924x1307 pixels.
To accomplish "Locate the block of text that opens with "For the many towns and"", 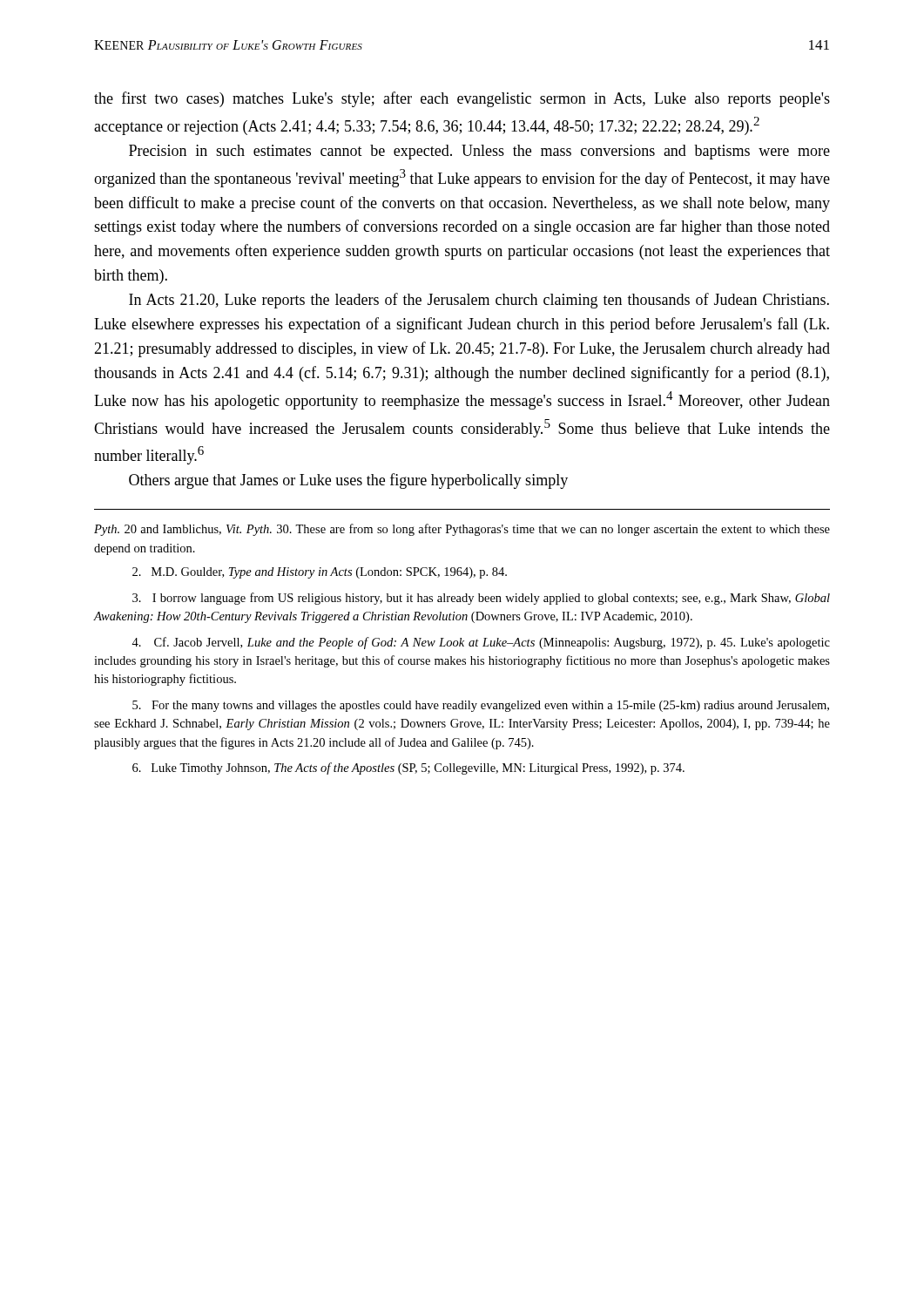I will coord(462,724).
